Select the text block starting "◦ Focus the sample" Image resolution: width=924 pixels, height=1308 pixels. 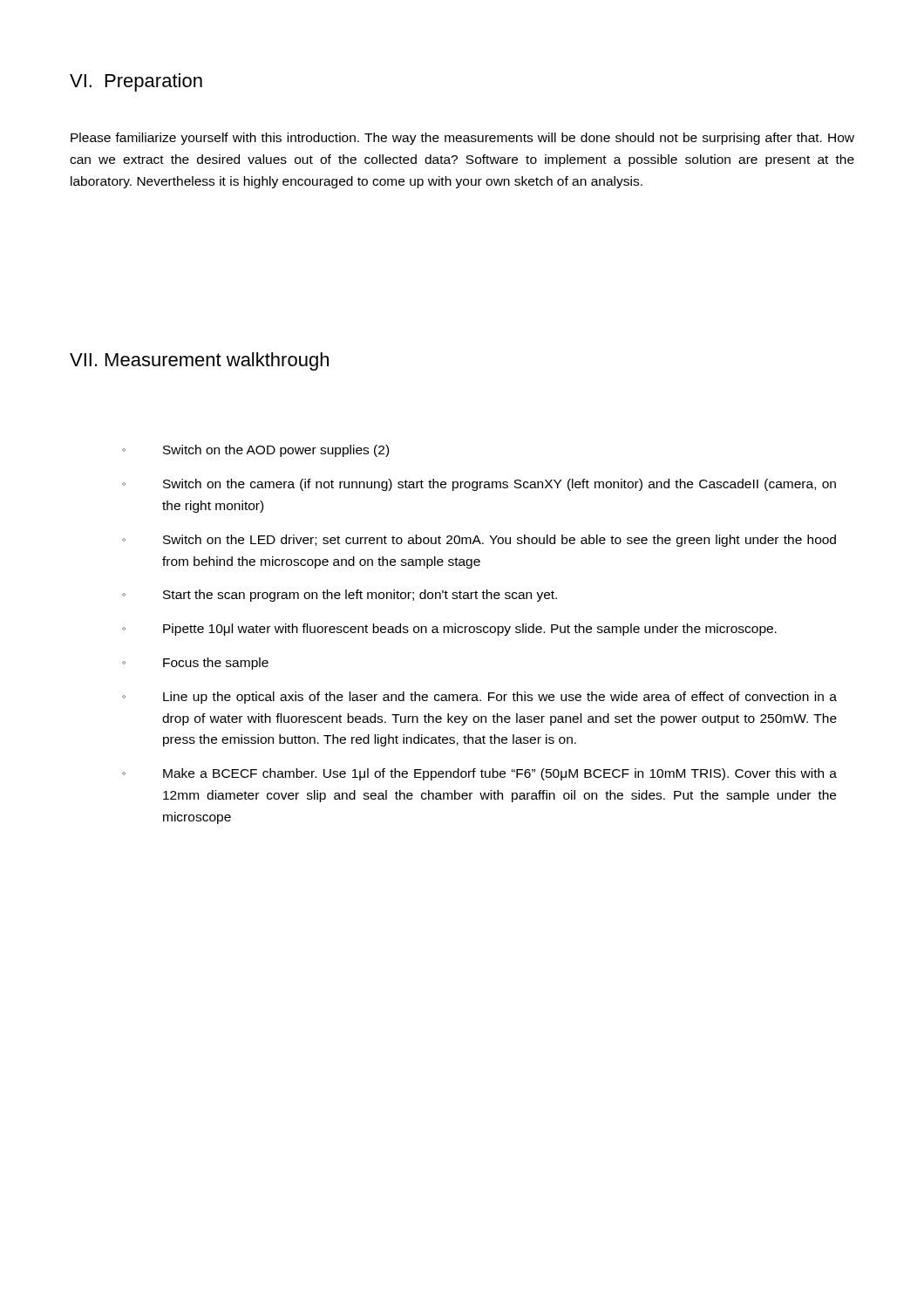pyautogui.click(x=195, y=664)
